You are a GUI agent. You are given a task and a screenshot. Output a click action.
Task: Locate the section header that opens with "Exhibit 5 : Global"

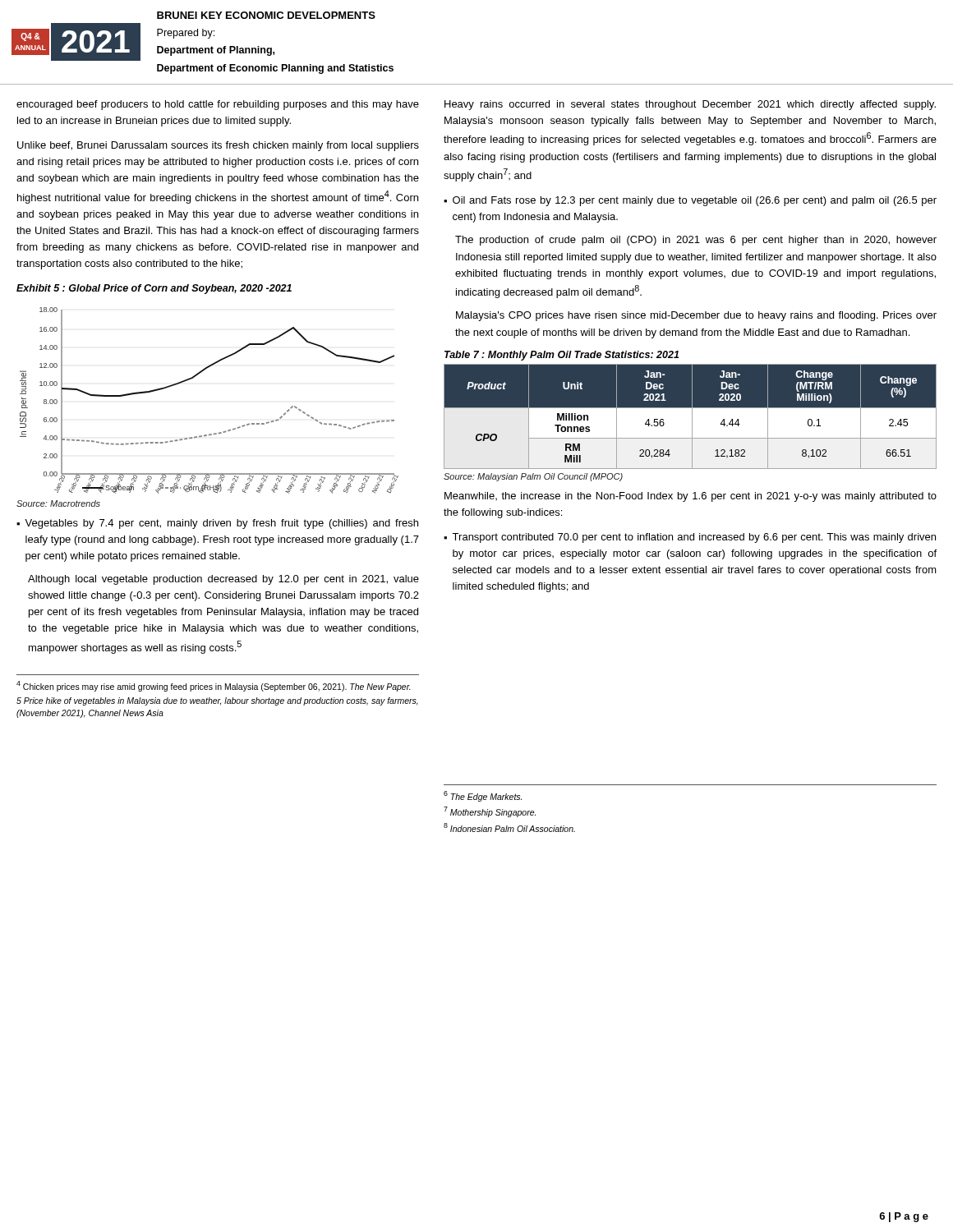154,288
